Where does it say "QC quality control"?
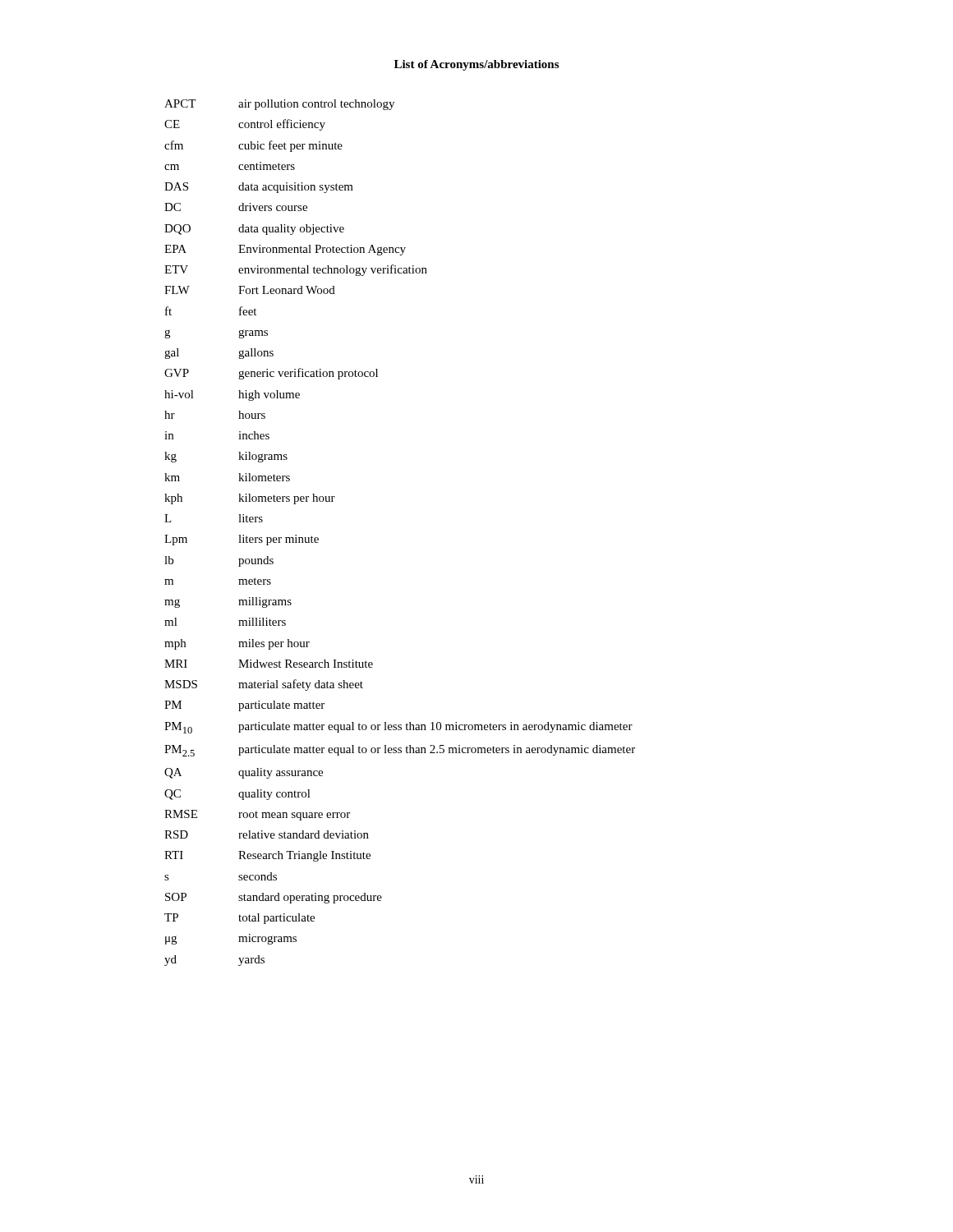The width and height of the screenshot is (953, 1232). tap(237, 795)
